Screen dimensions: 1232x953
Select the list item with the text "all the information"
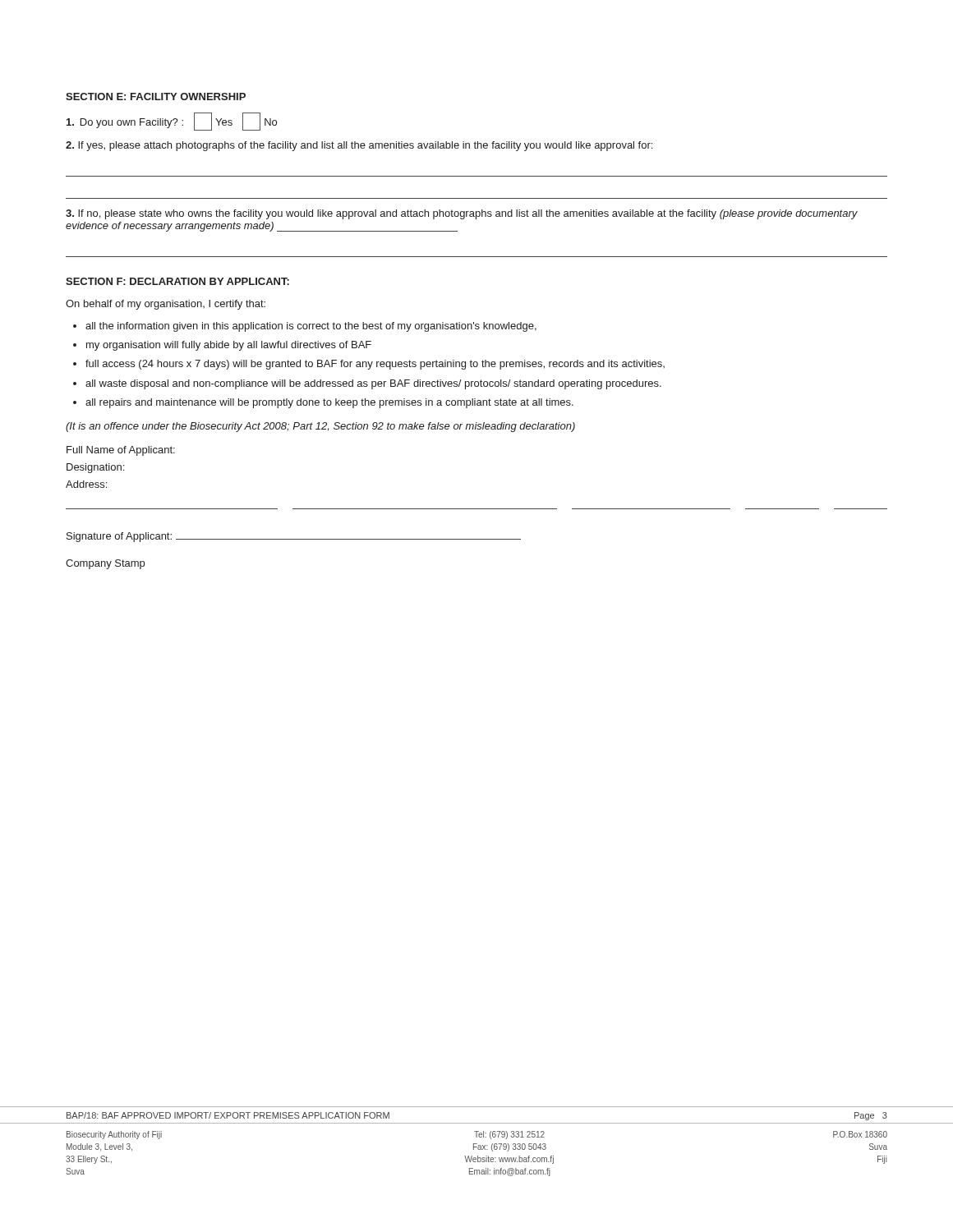(311, 325)
